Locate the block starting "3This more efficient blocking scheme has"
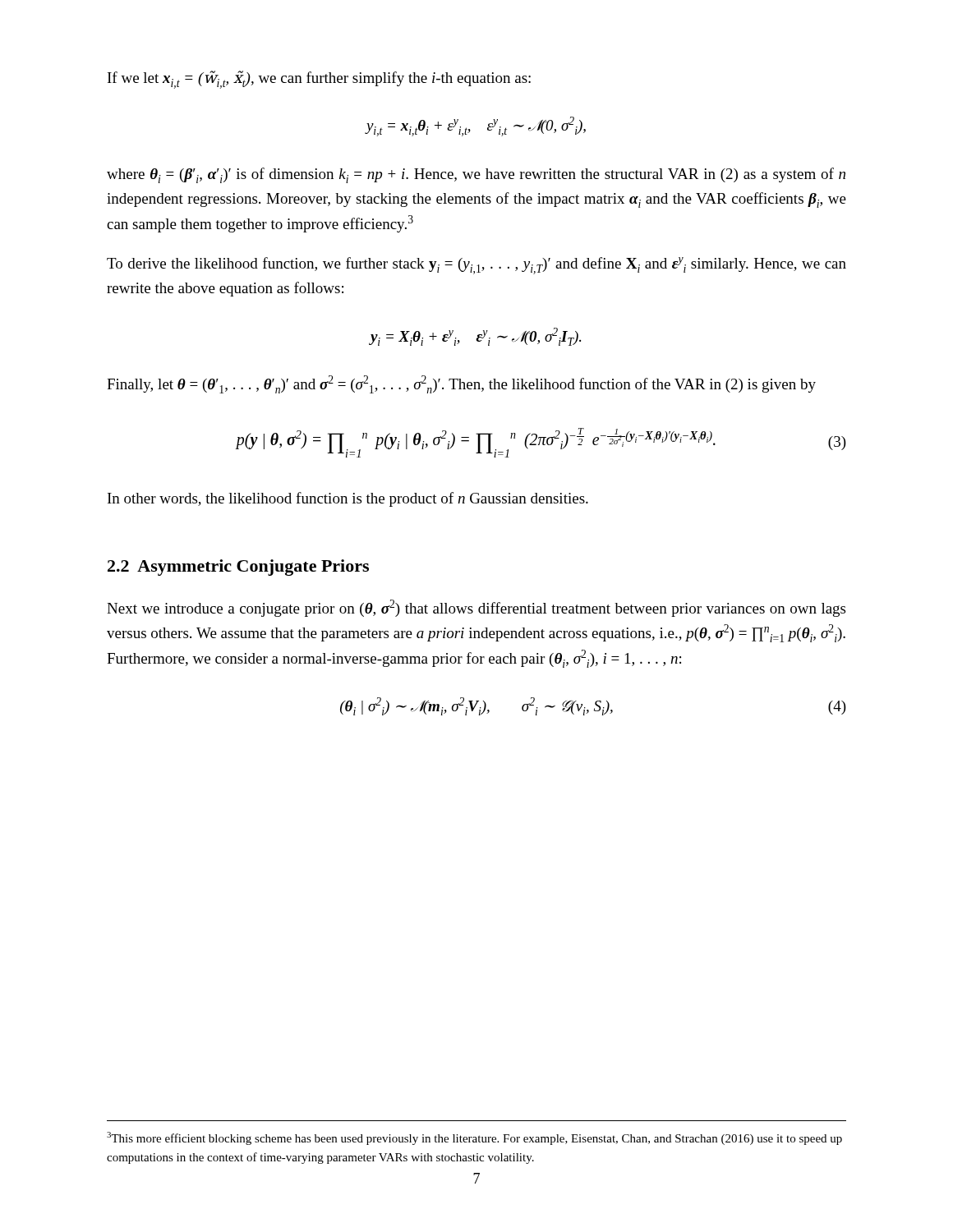The height and width of the screenshot is (1232, 953). tap(475, 1146)
